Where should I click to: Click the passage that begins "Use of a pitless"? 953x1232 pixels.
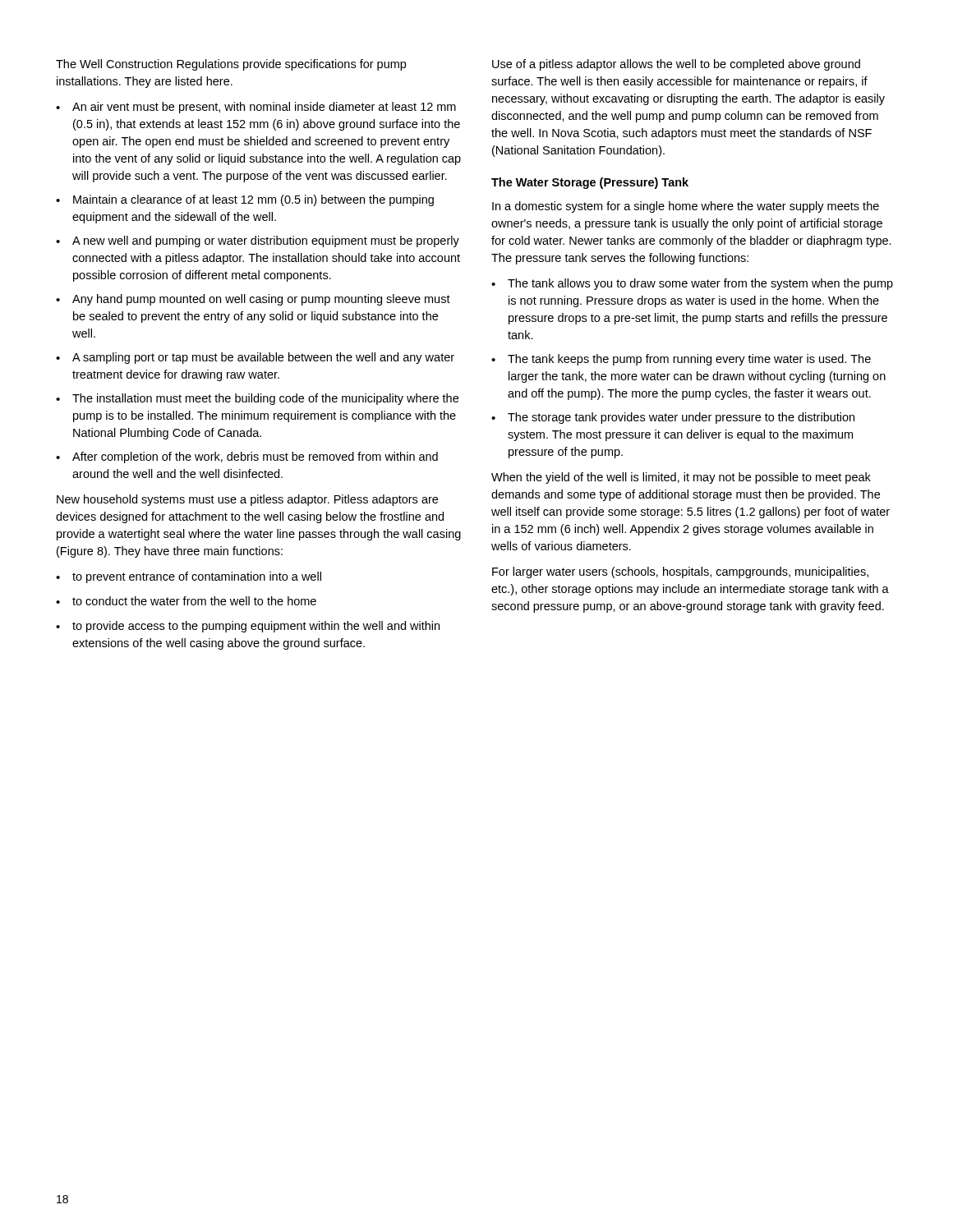click(x=688, y=107)
